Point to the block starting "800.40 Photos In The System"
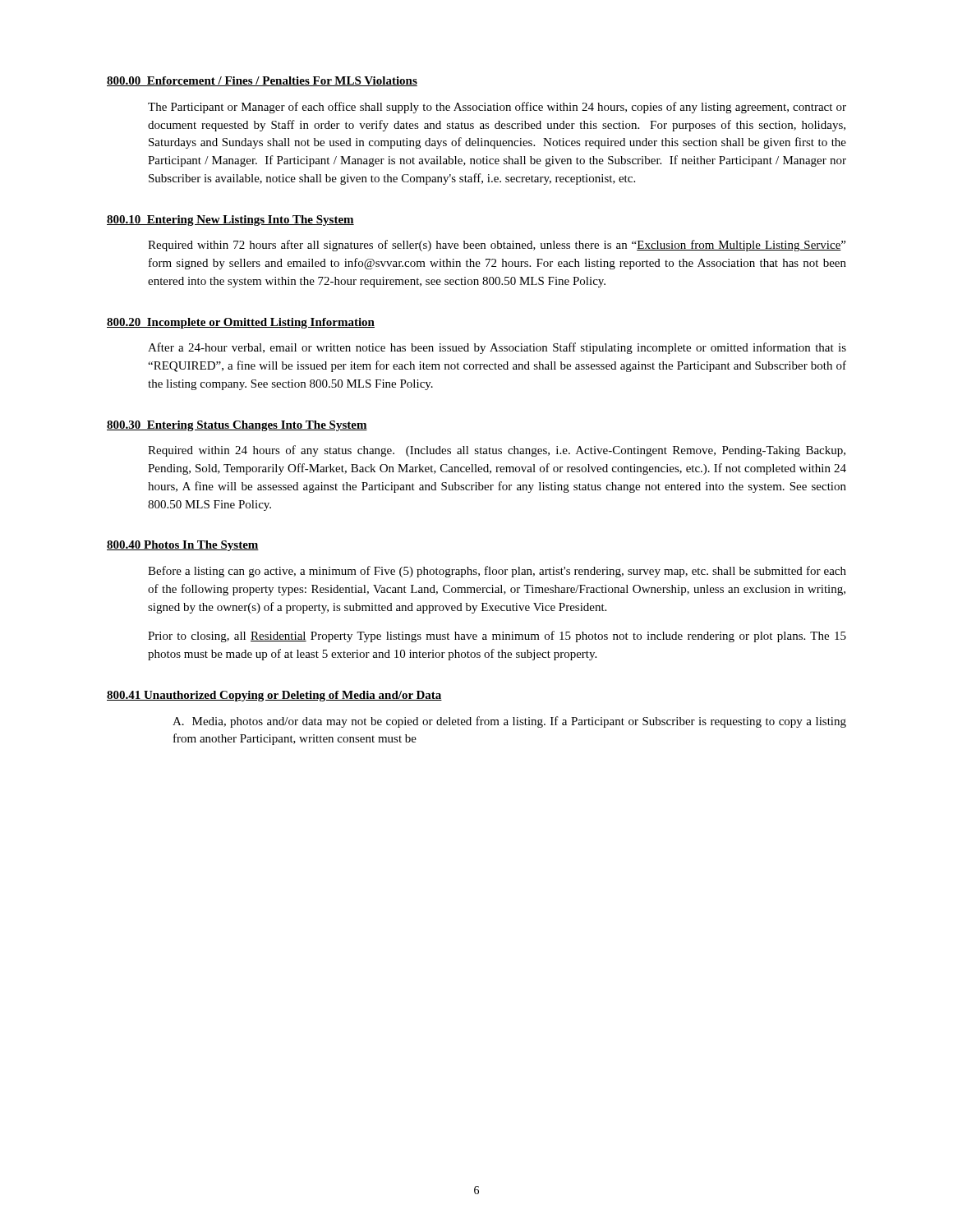 [x=183, y=545]
